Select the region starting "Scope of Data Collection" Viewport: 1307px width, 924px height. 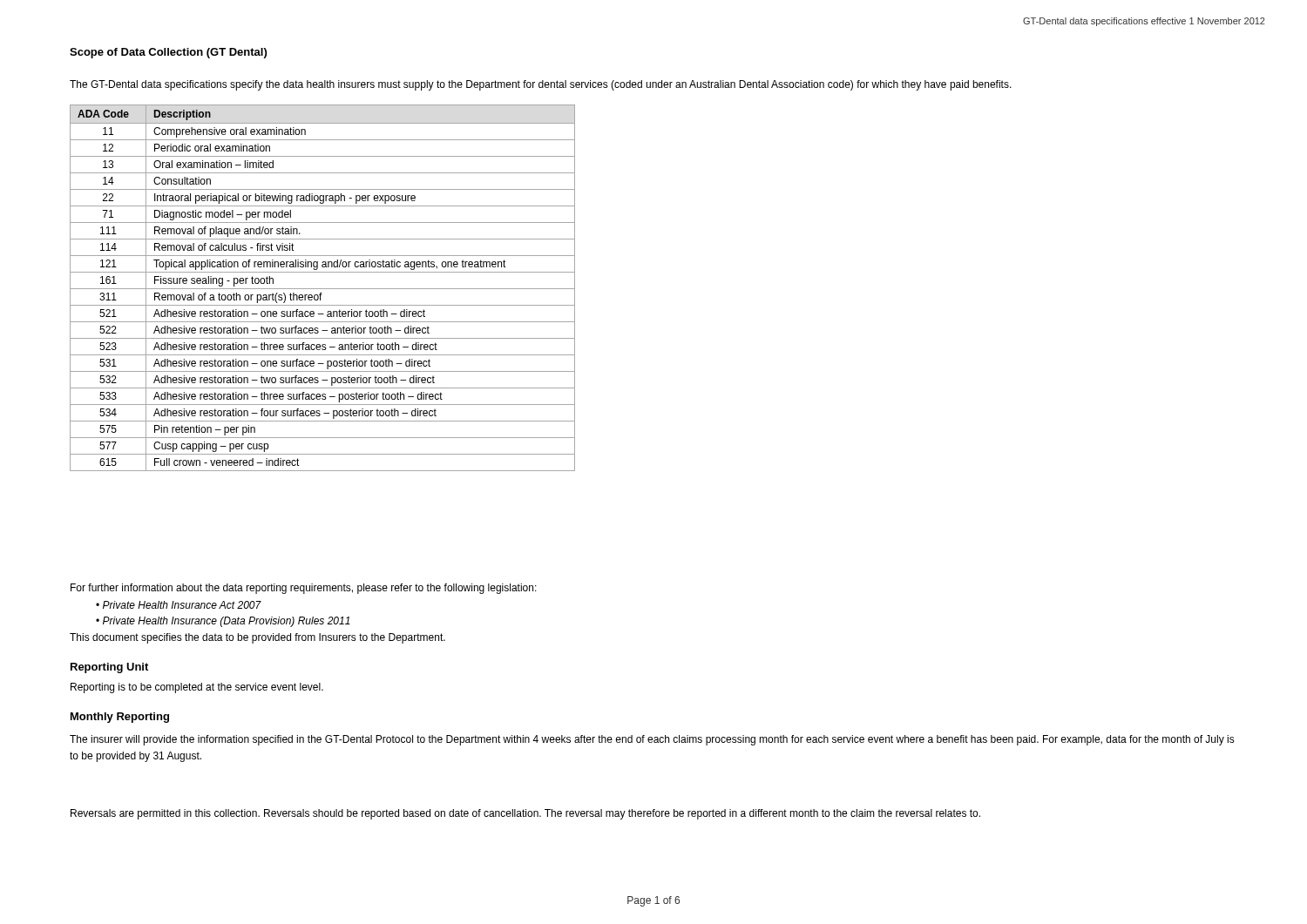tap(168, 52)
